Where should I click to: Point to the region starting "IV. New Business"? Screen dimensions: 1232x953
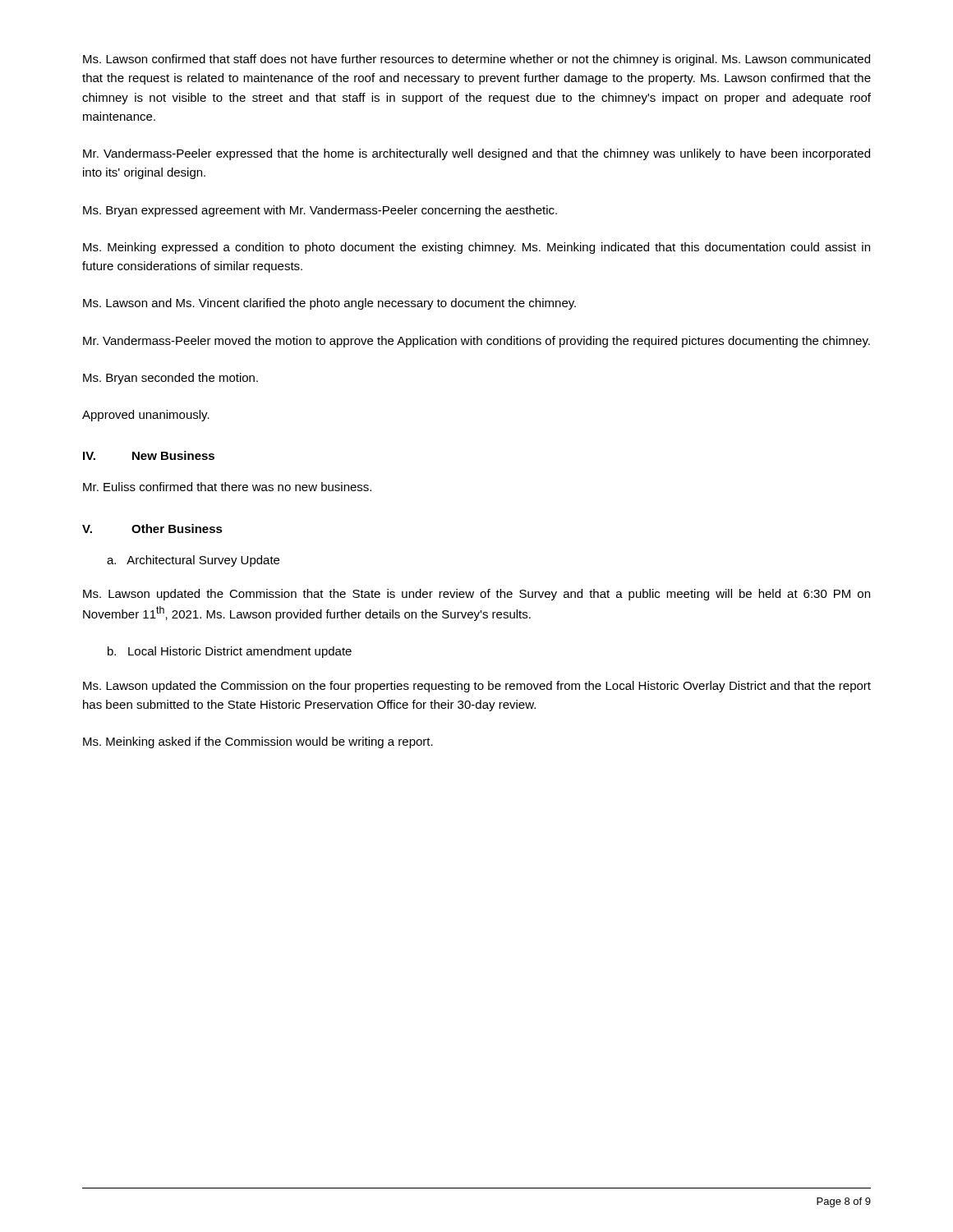pos(149,456)
